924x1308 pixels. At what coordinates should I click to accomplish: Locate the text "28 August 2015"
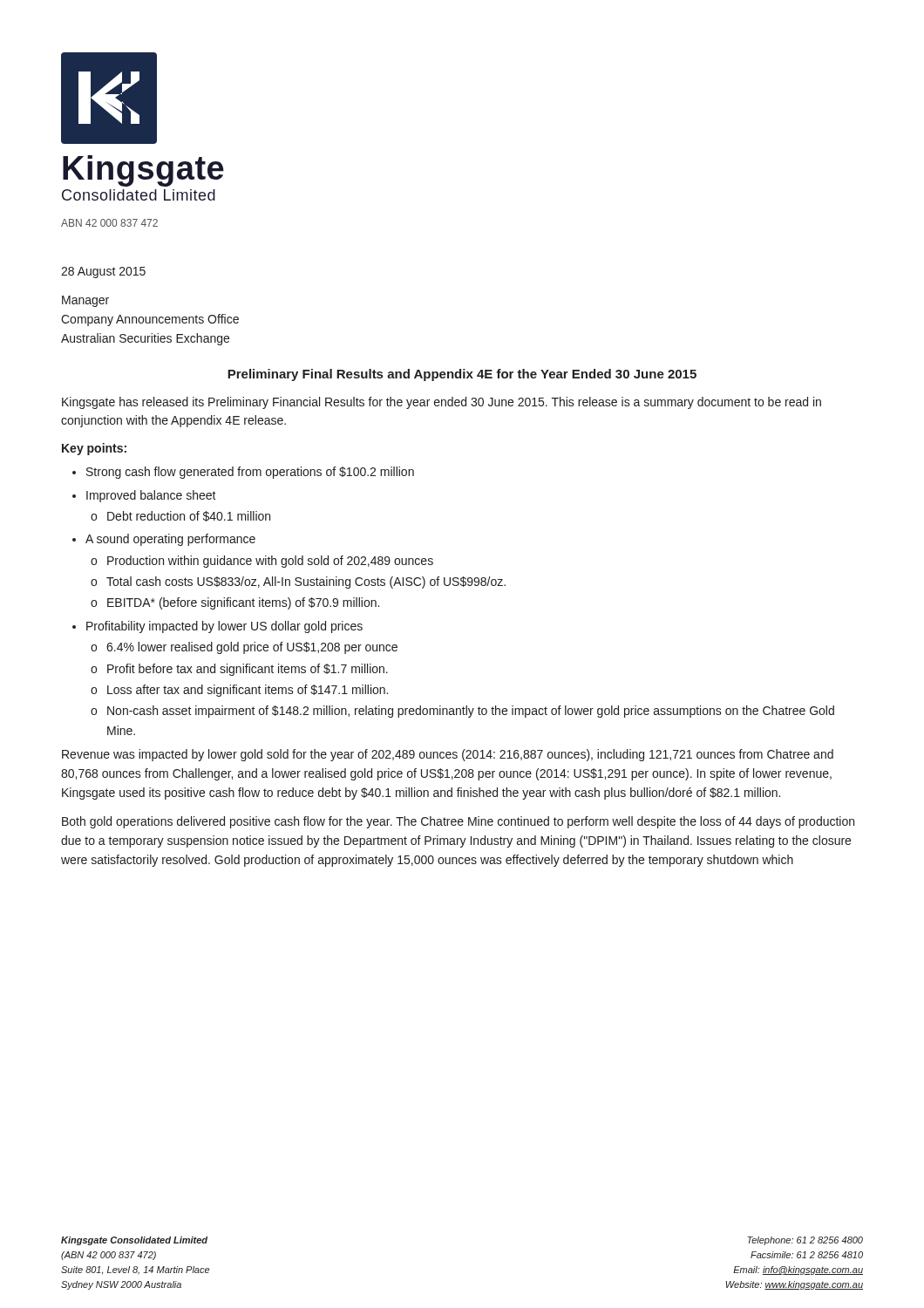pyautogui.click(x=103, y=271)
